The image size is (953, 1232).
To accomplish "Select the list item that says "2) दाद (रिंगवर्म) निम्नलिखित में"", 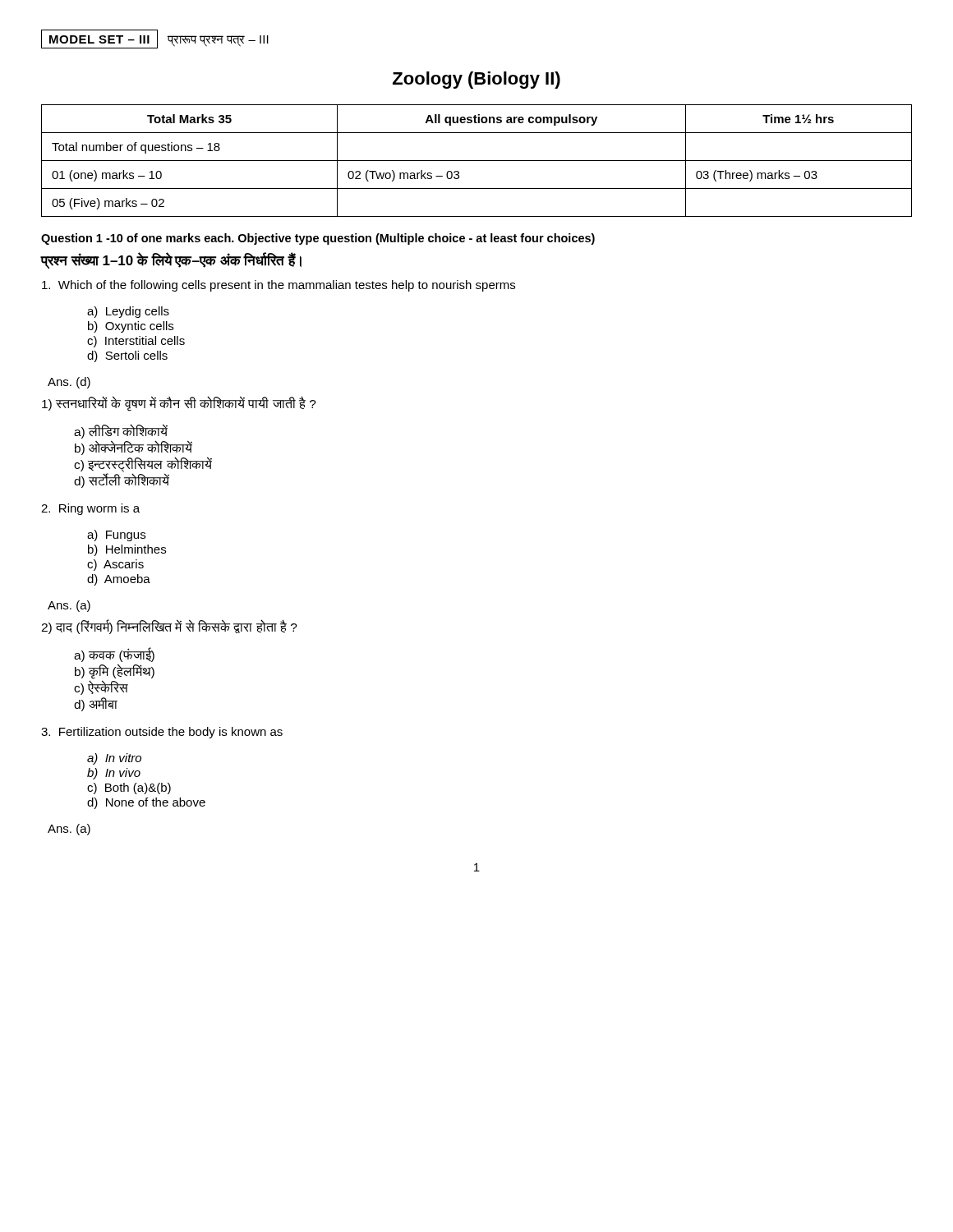I will coord(169,627).
